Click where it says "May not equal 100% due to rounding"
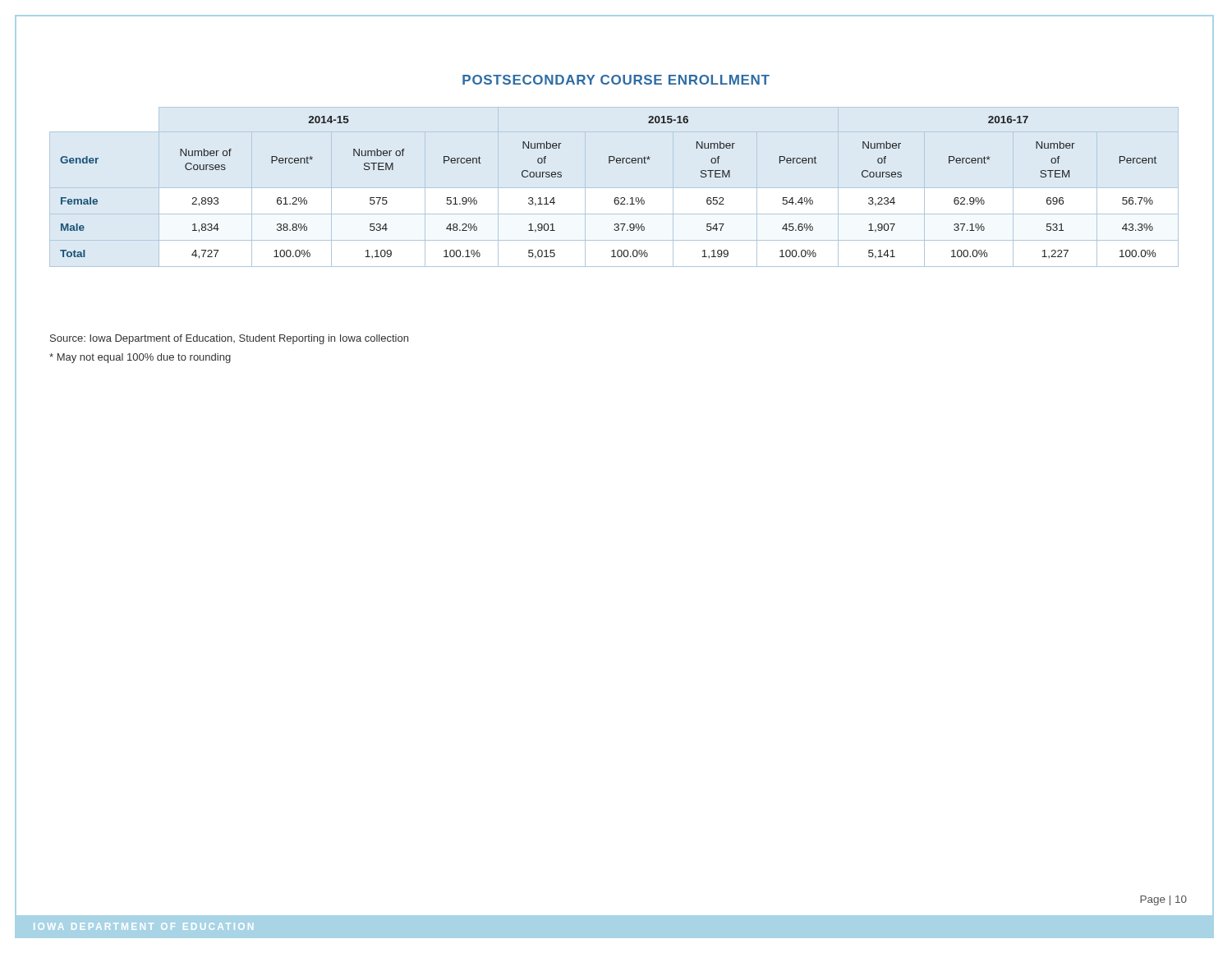The image size is (1232, 953). click(x=140, y=357)
